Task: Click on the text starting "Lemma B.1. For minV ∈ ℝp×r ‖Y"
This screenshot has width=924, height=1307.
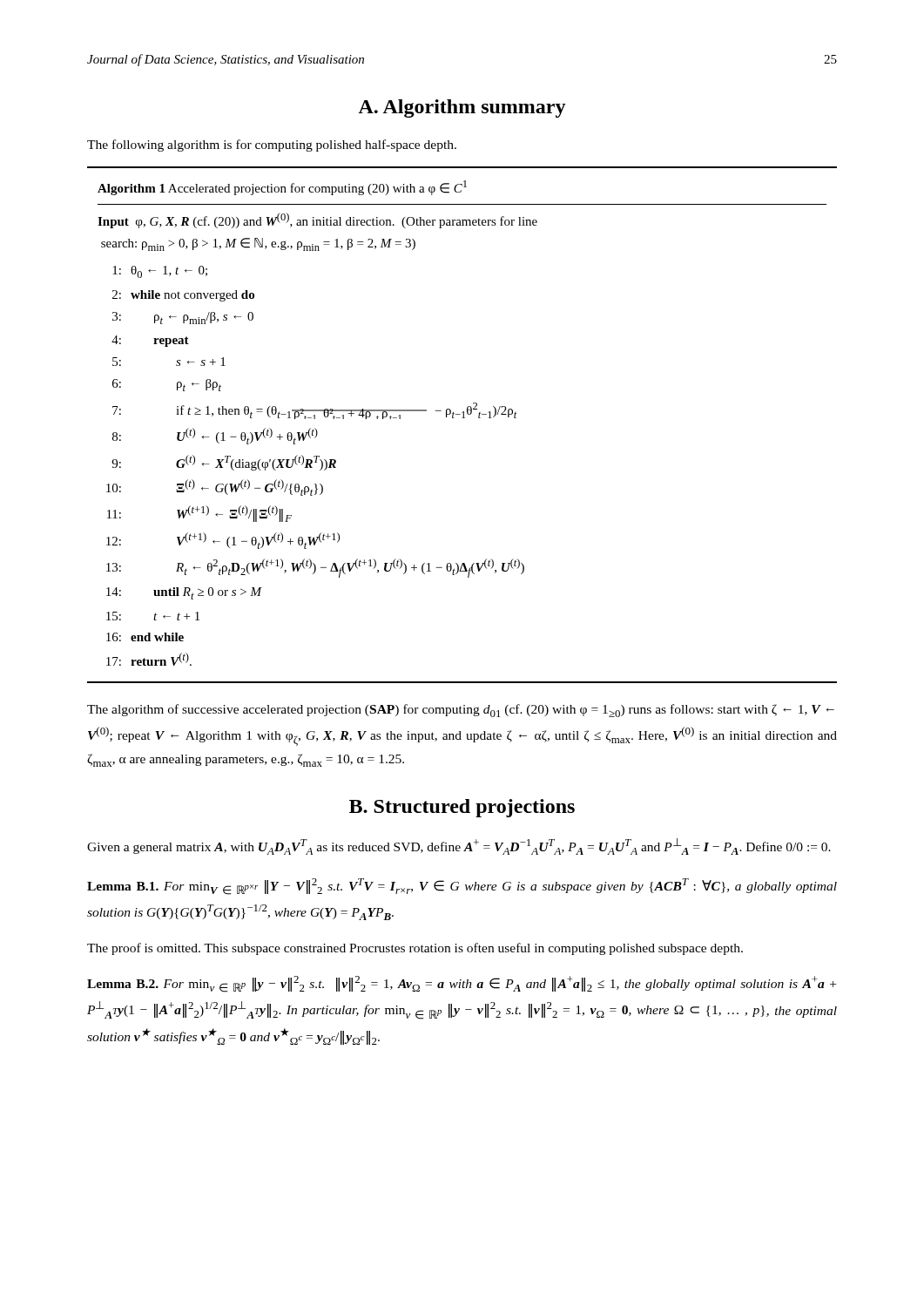Action: click(x=462, y=899)
